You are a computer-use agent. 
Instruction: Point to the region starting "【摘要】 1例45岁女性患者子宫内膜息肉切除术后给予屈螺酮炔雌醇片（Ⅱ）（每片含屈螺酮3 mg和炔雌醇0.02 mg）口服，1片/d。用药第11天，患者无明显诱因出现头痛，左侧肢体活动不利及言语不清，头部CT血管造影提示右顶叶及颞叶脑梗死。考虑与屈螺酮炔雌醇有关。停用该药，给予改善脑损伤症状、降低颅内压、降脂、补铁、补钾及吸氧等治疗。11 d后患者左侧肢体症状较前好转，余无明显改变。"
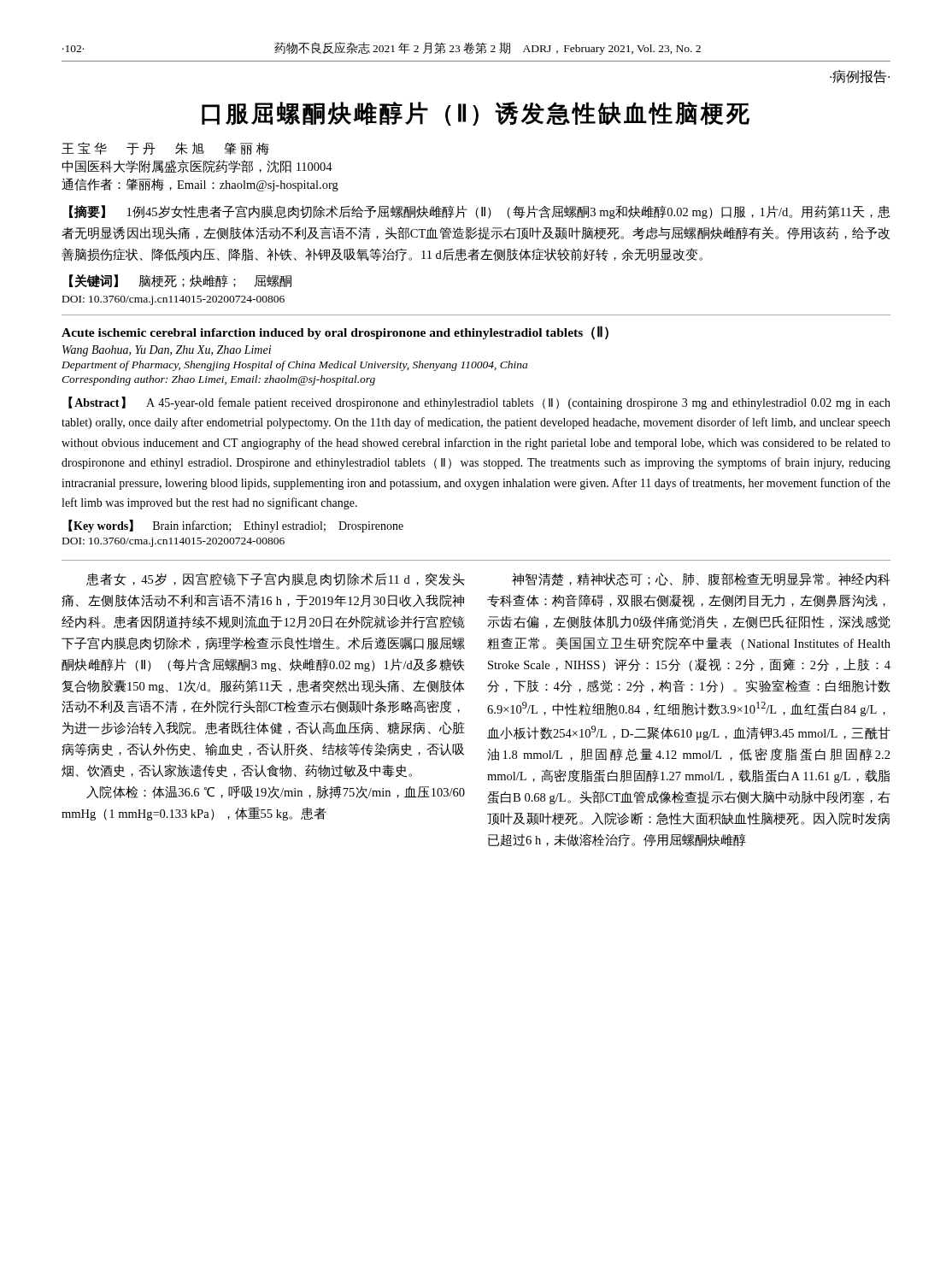click(x=476, y=233)
